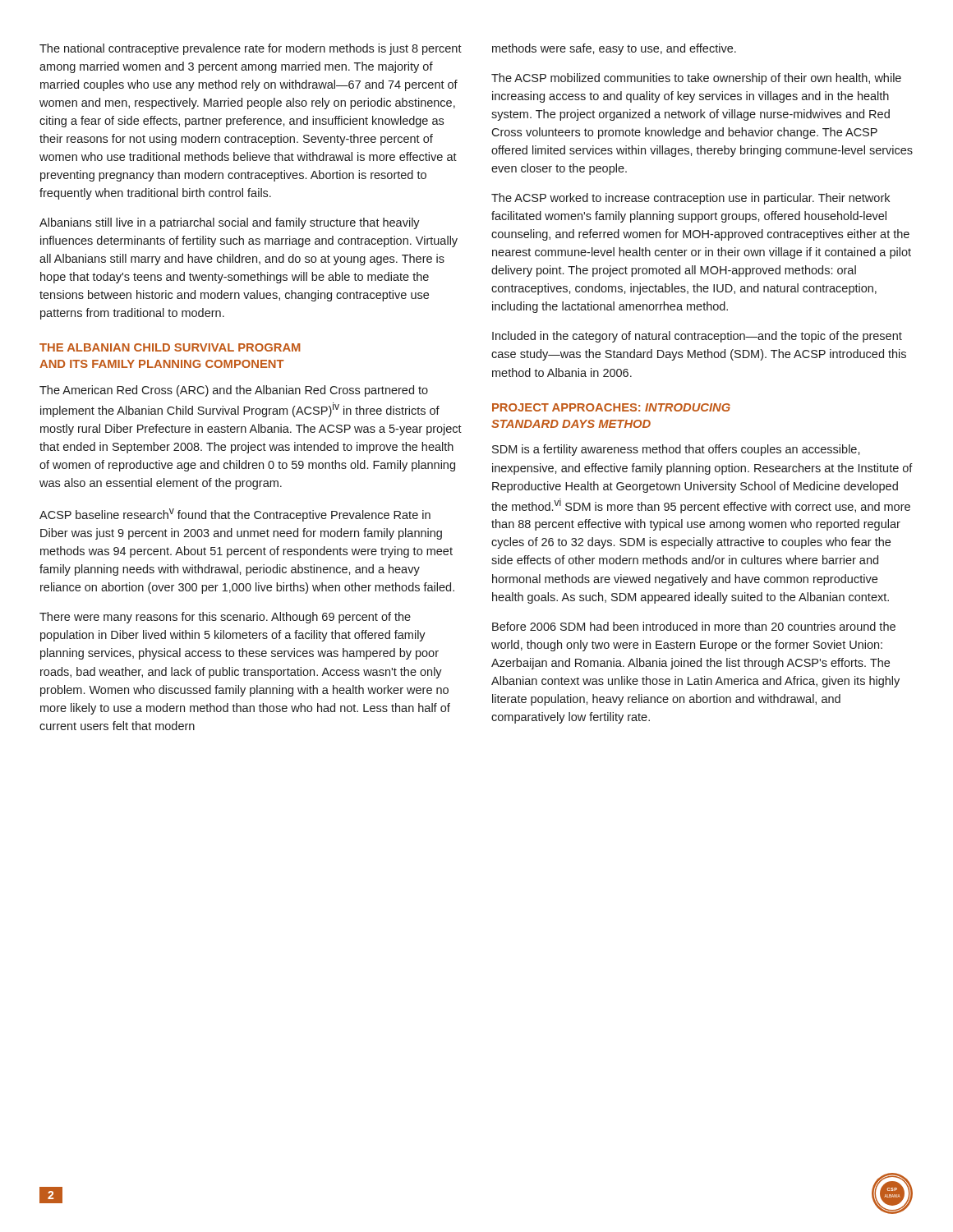Click the passage that begins "The national contraceptive prevalence rate for"
The image size is (953, 1232).
(x=250, y=121)
